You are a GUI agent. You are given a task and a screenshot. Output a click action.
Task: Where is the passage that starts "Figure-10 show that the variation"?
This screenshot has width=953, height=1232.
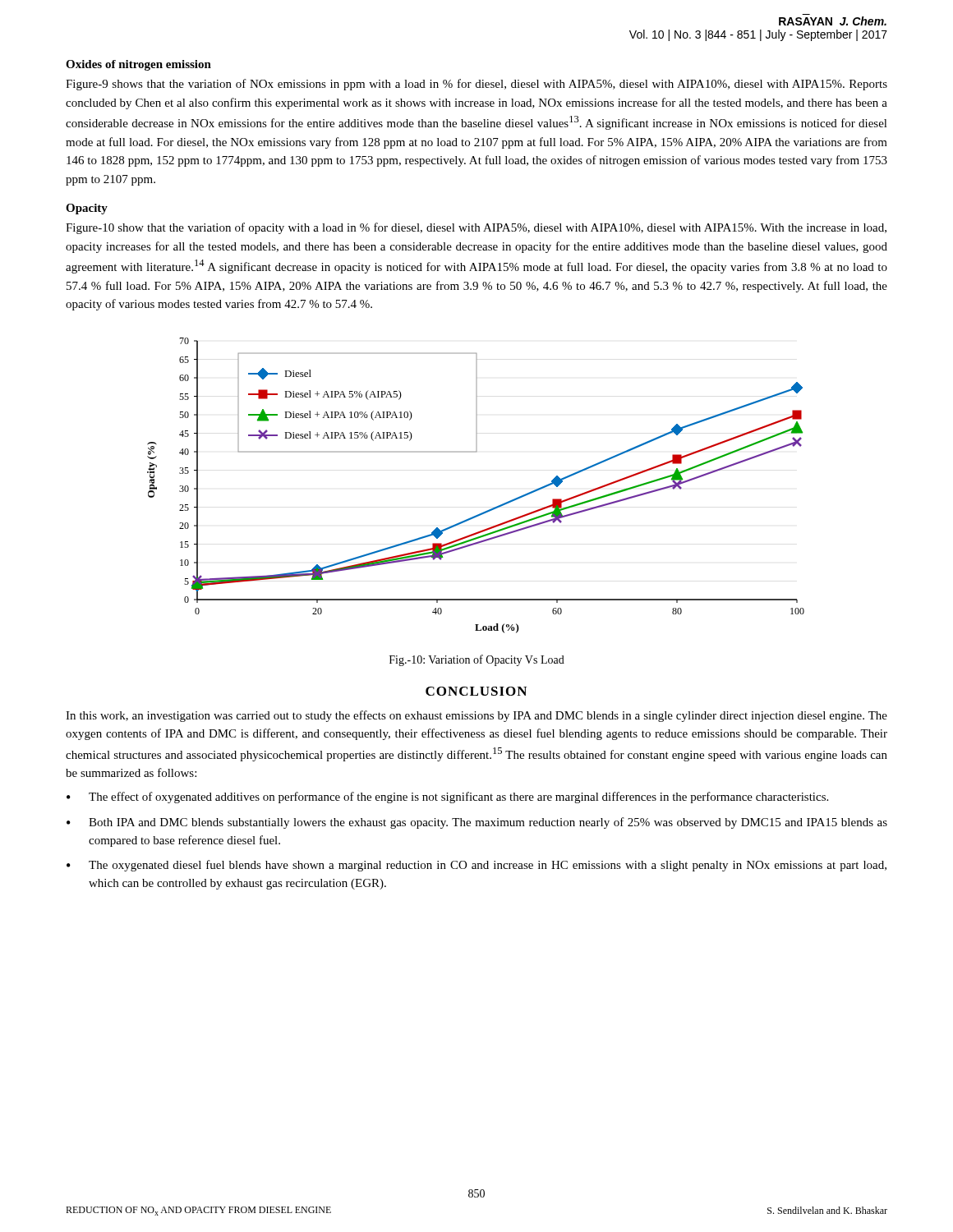[x=476, y=266]
